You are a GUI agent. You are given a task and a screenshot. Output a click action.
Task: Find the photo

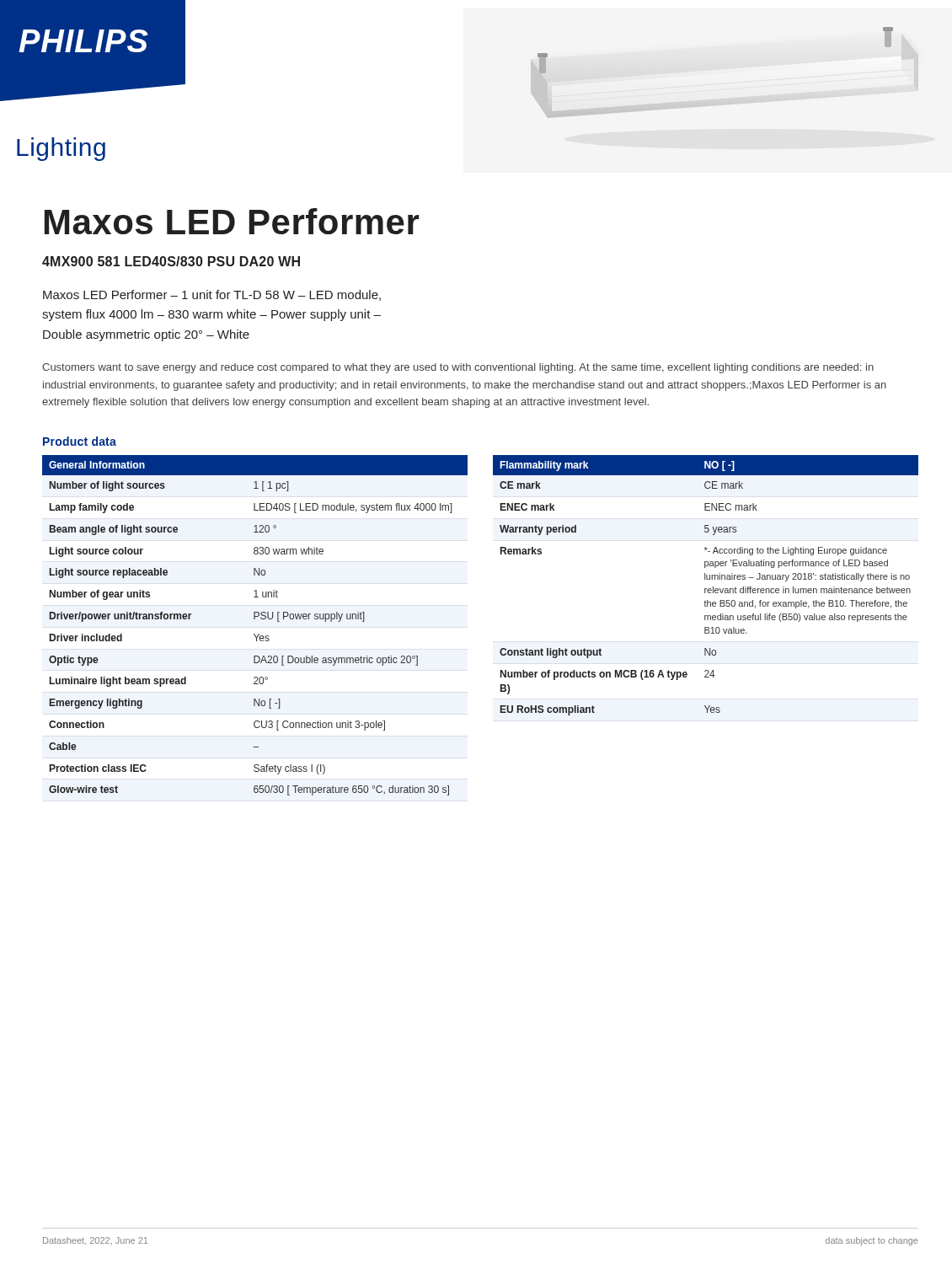pyautogui.click(x=708, y=91)
